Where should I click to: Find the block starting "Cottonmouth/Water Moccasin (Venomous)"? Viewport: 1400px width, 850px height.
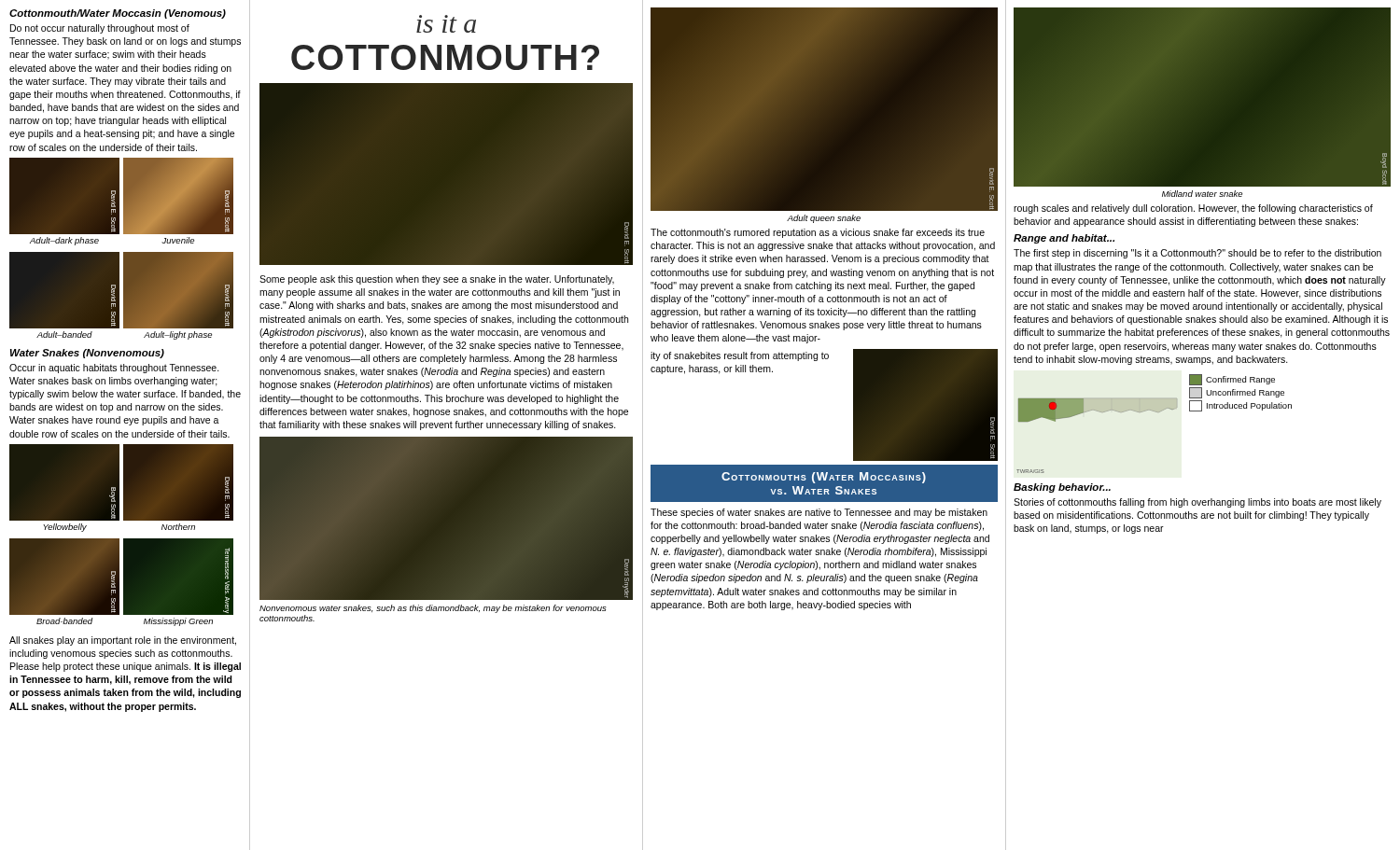click(x=118, y=13)
